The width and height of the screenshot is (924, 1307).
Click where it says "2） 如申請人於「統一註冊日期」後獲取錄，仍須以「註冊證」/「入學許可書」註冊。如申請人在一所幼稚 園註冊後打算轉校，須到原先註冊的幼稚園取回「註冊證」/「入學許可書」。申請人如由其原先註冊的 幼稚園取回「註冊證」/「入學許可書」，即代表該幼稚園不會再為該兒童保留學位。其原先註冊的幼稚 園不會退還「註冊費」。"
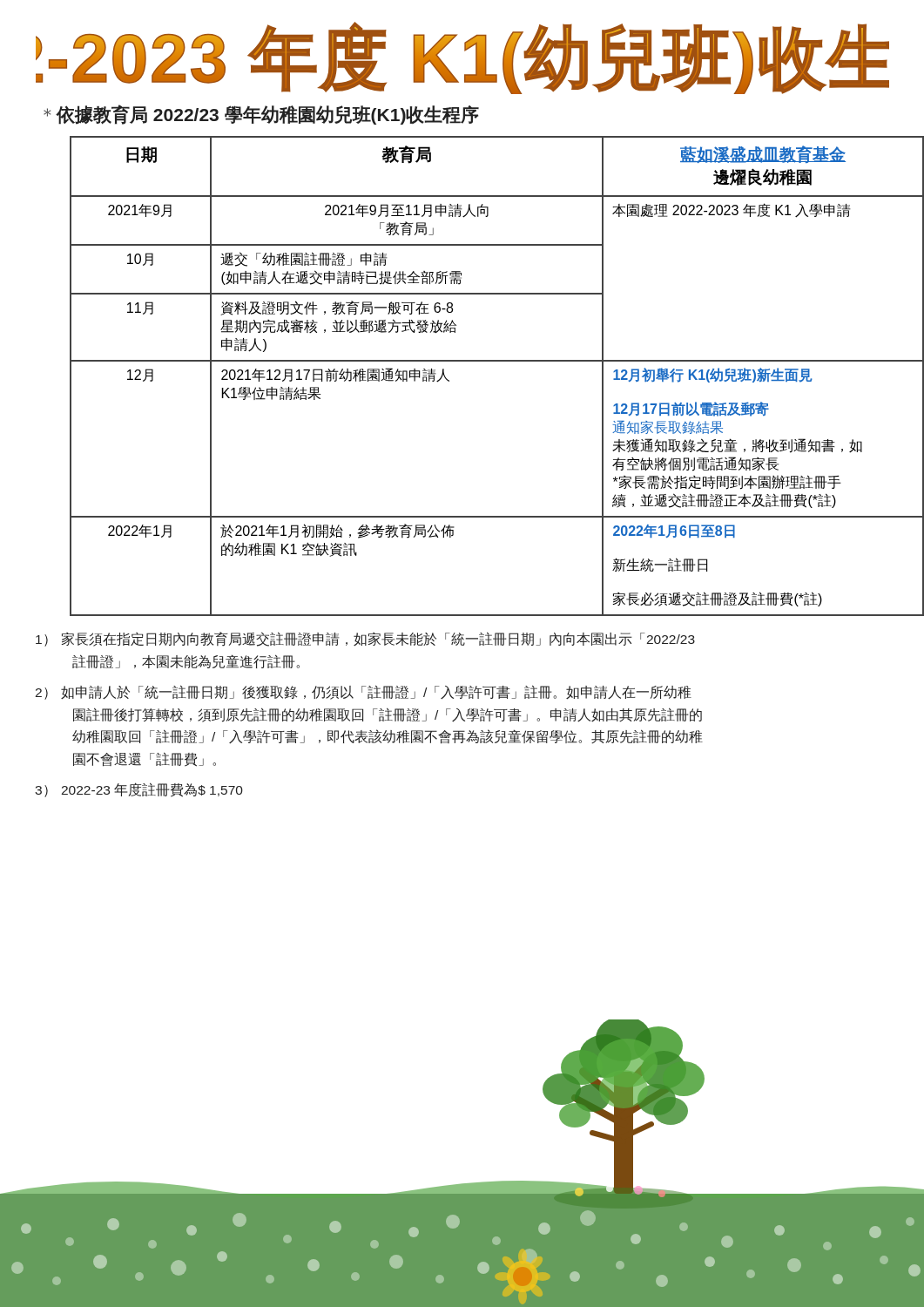[x=462, y=726]
